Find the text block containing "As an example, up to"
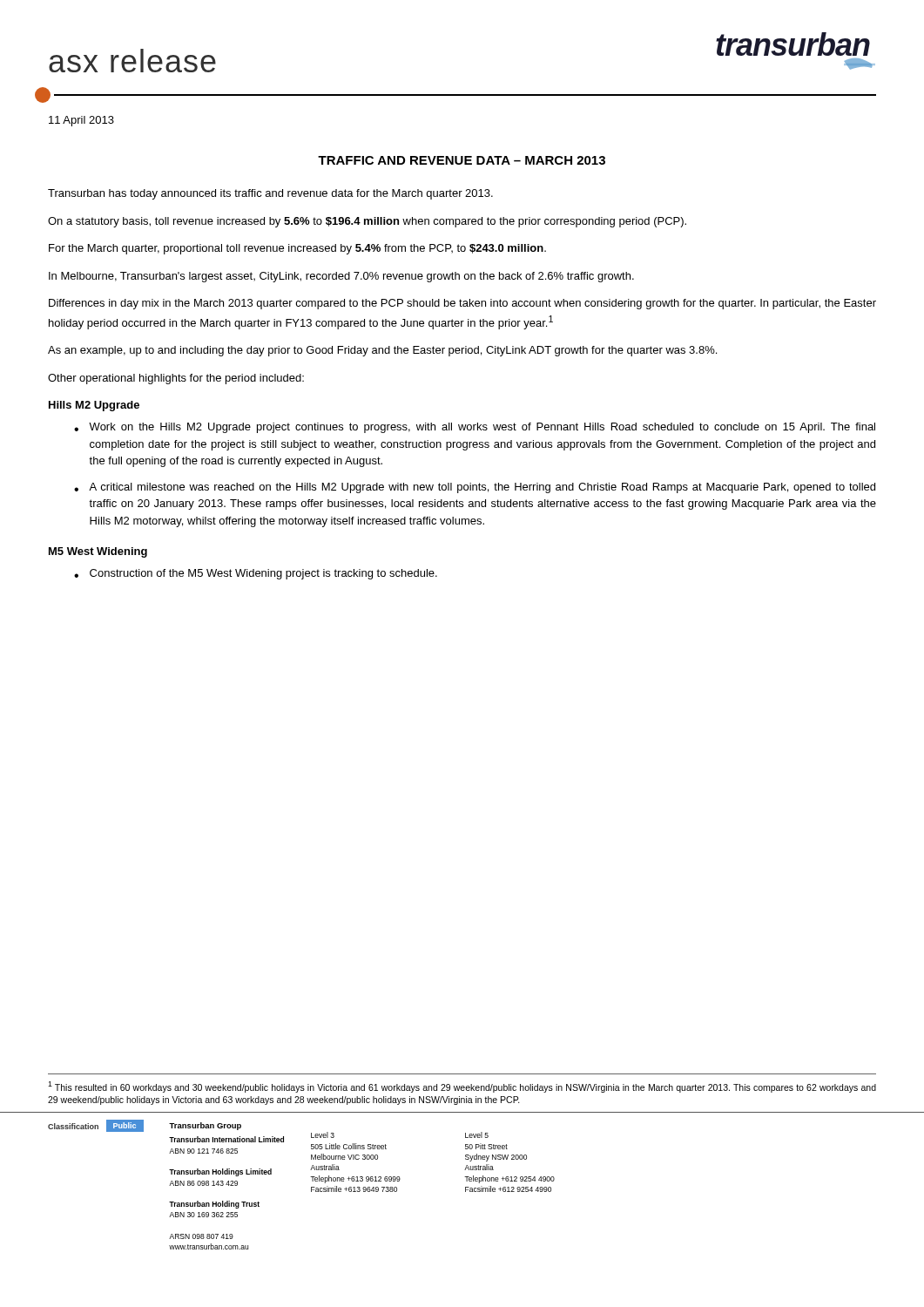 tap(383, 350)
